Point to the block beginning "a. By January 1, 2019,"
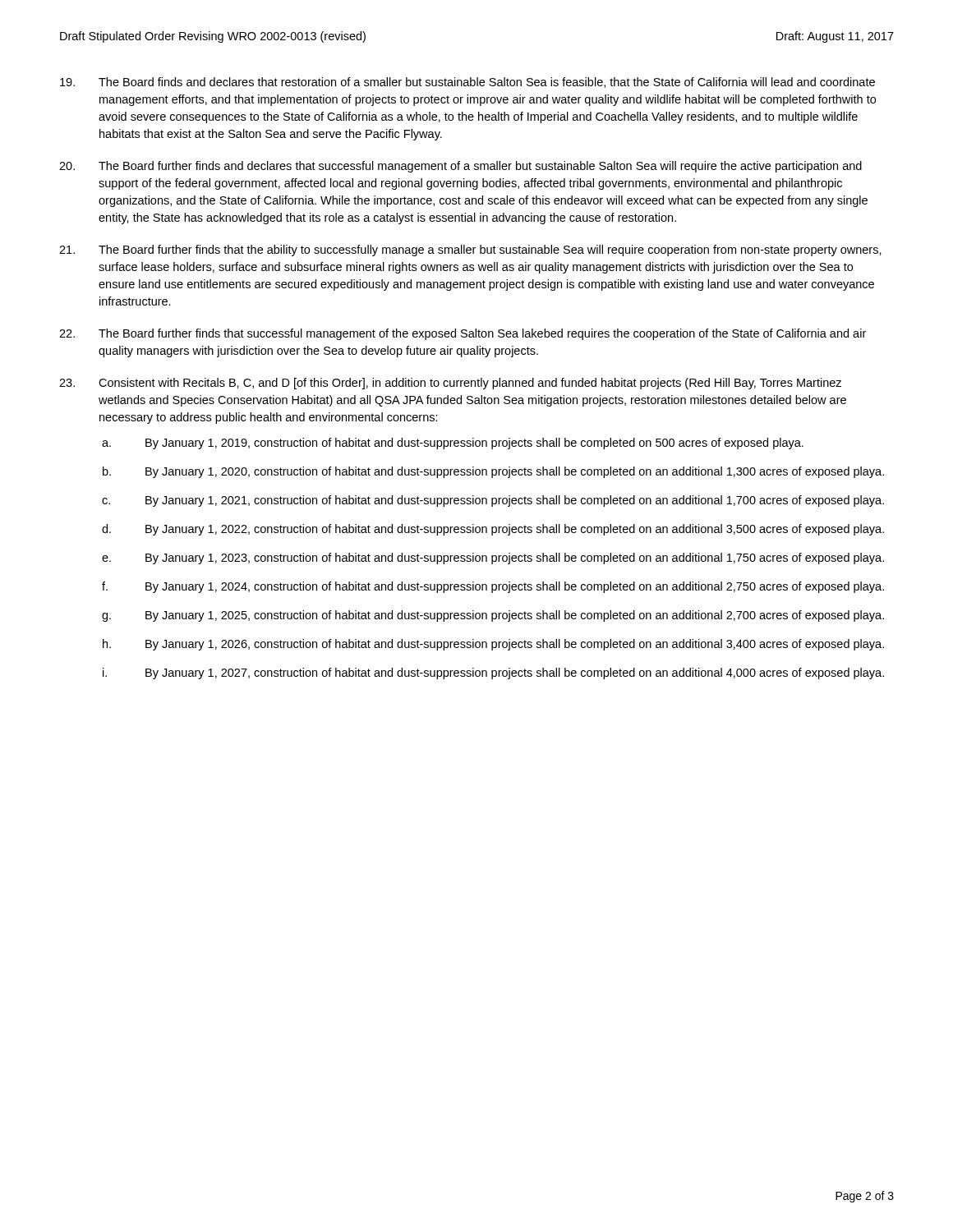Screen dimensions: 1232x953 [476, 443]
